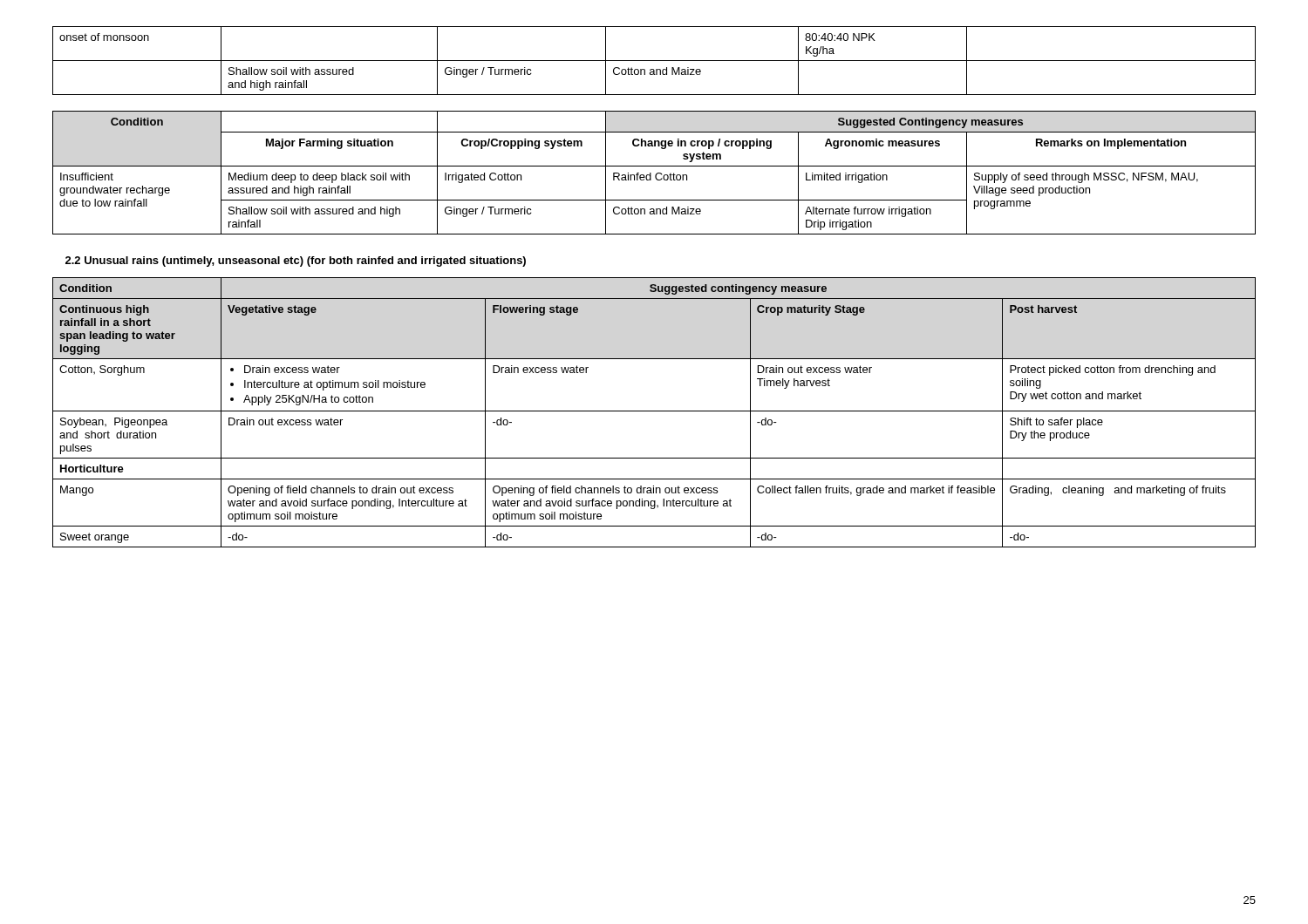The image size is (1308, 924).
Task: Where is the section header that starts "2.2 Unusual rains (untimely, unseasonal"?
Action: (x=289, y=260)
